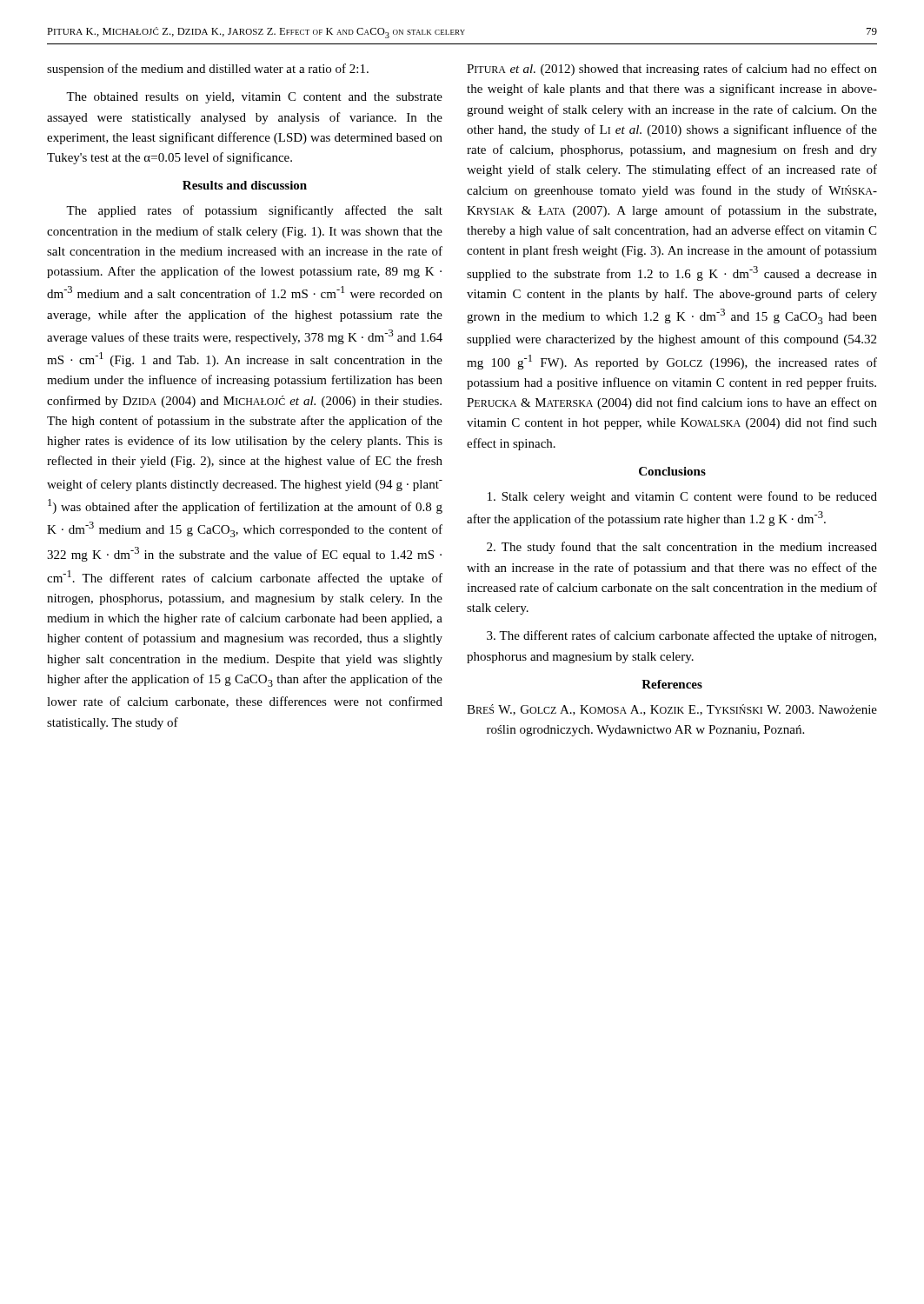Screen dimensions: 1304x924
Task: Locate the block of text that opens with "2. The study found that"
Action: (x=672, y=578)
